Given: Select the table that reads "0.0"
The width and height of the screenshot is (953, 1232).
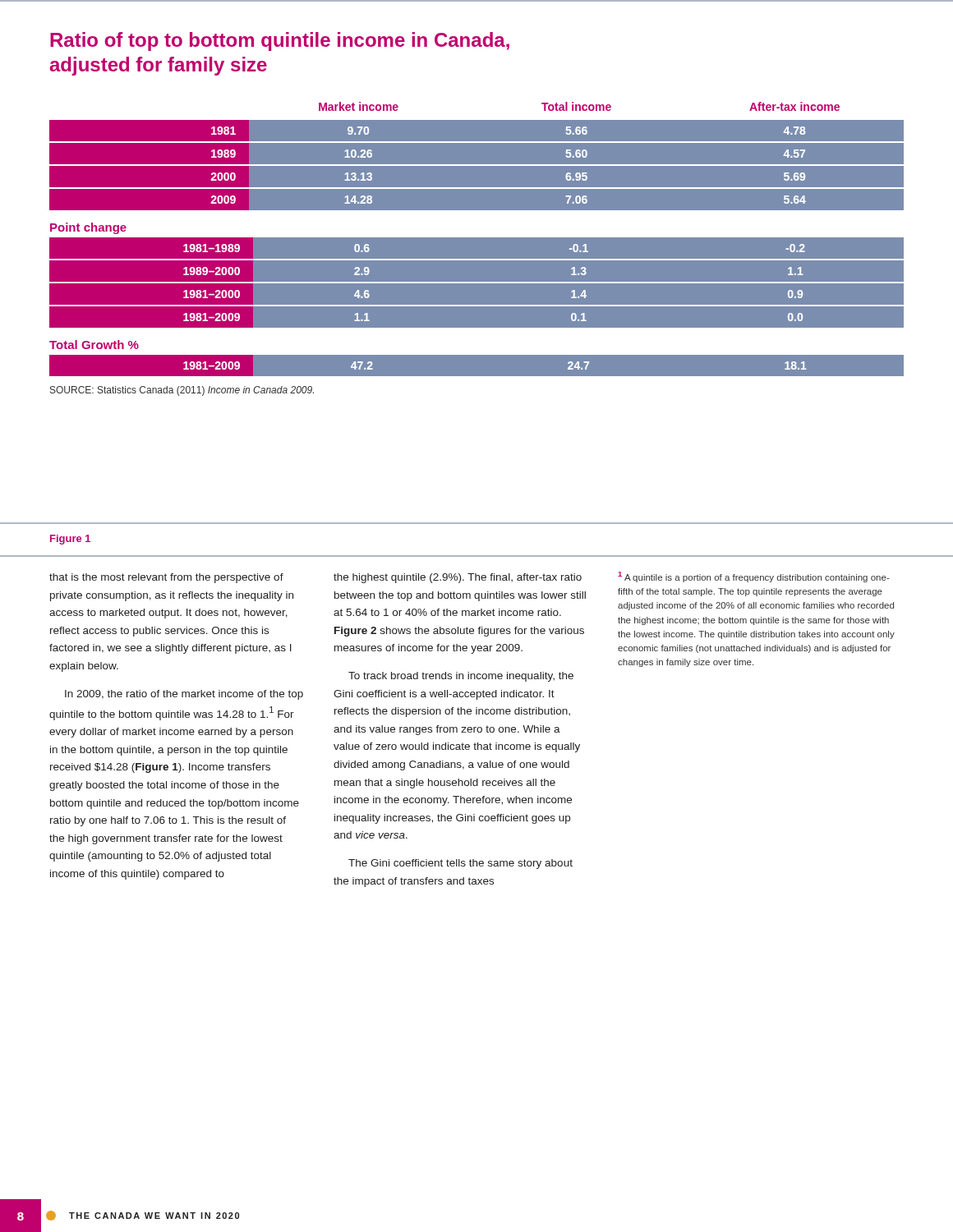Looking at the screenshot, I should (x=476, y=283).
